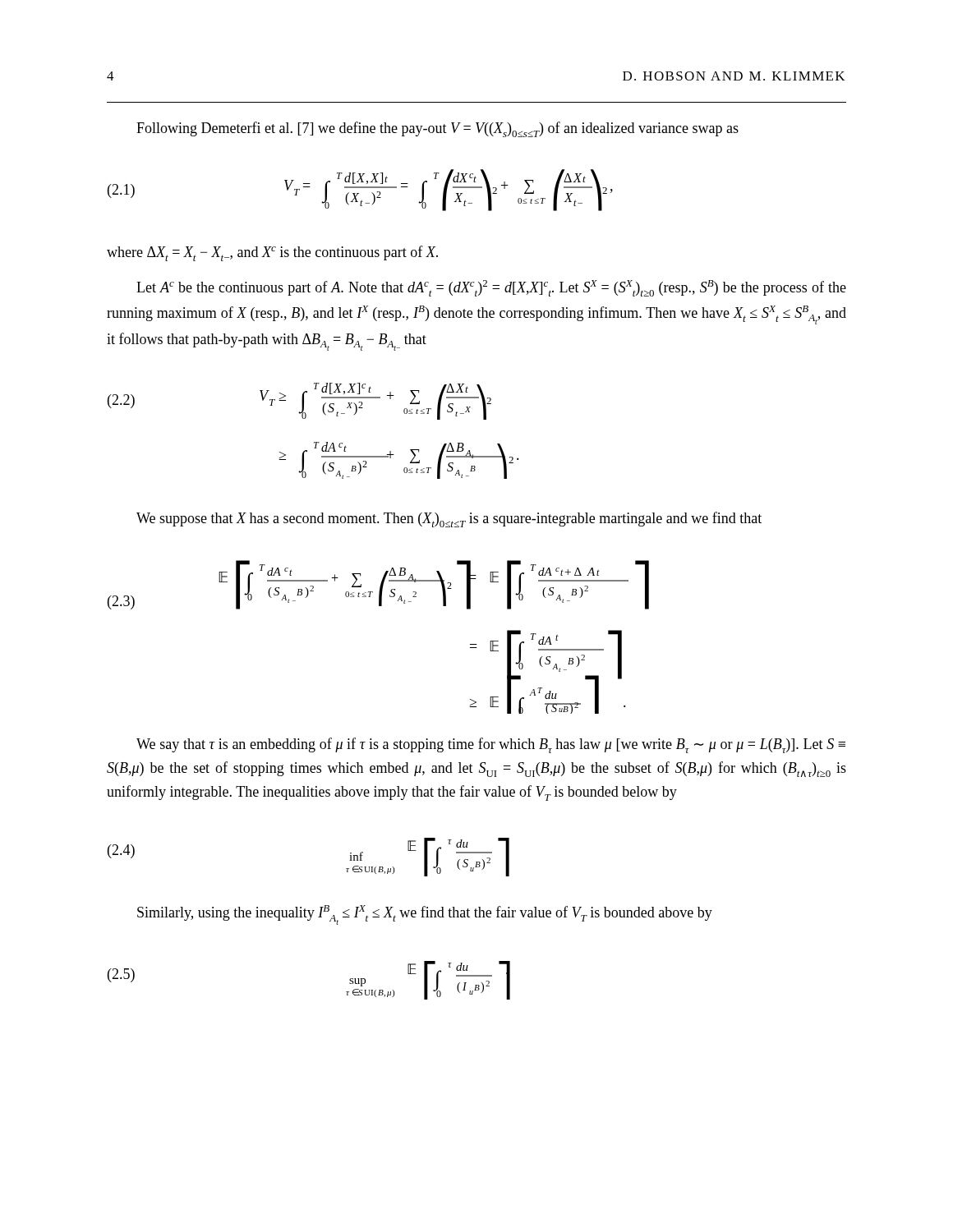Find the block on this page that starts "We say that τ is an embedding"
Viewport: 953px width, 1232px height.
[476, 769]
